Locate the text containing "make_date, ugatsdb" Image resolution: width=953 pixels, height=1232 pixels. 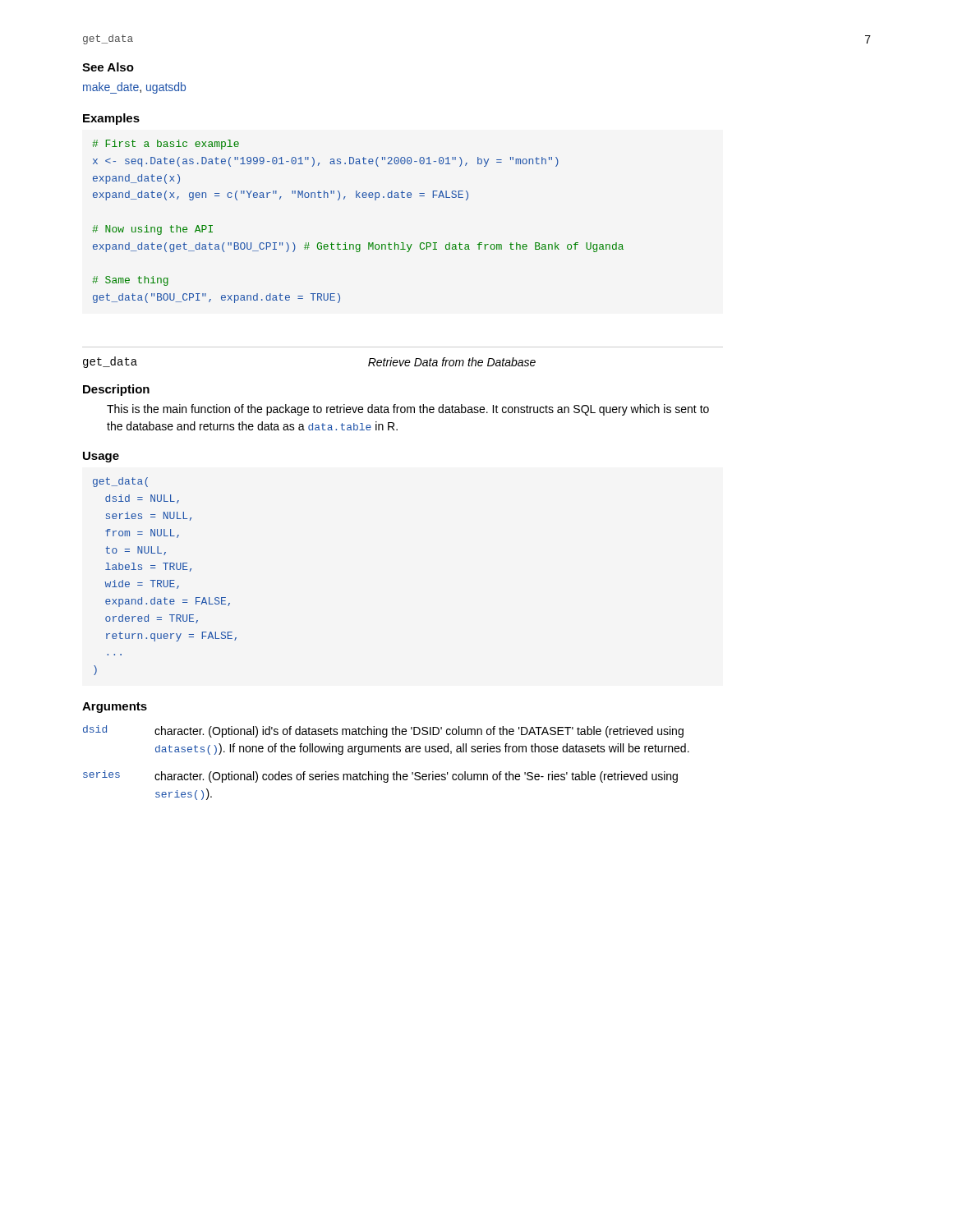click(134, 87)
